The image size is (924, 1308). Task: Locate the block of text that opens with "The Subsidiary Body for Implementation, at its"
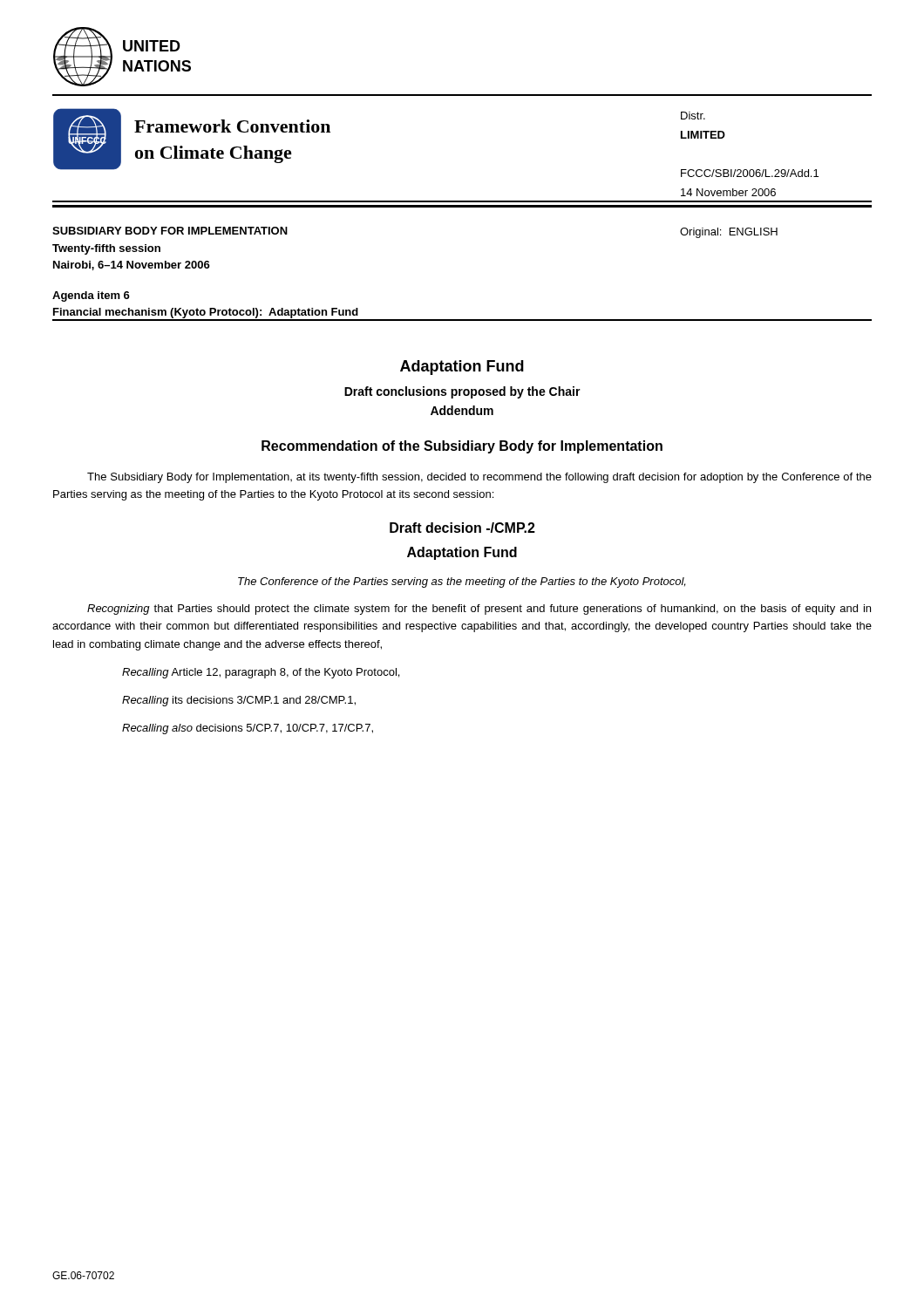[x=462, y=485]
